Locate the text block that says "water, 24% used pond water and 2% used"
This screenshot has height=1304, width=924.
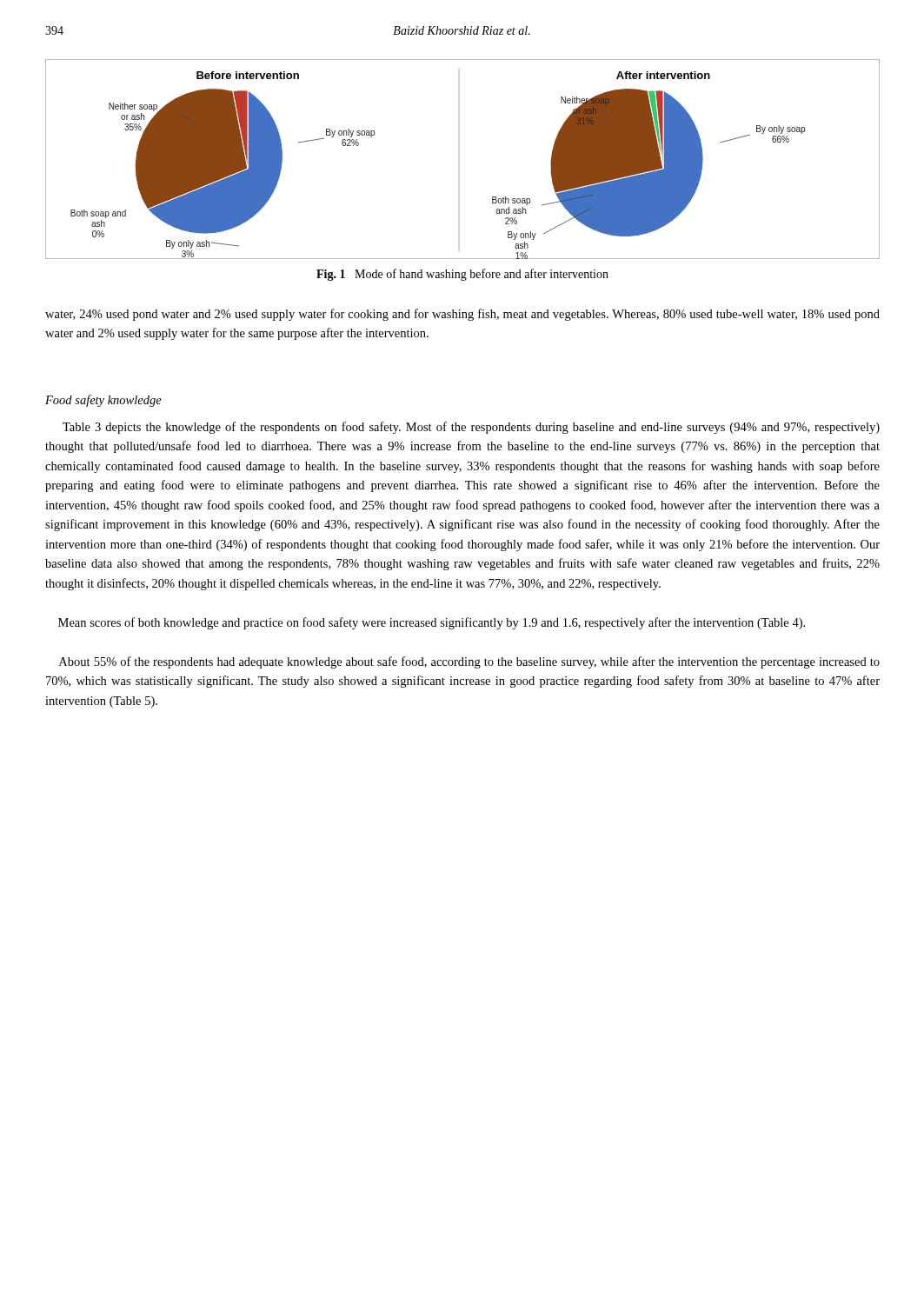462,324
